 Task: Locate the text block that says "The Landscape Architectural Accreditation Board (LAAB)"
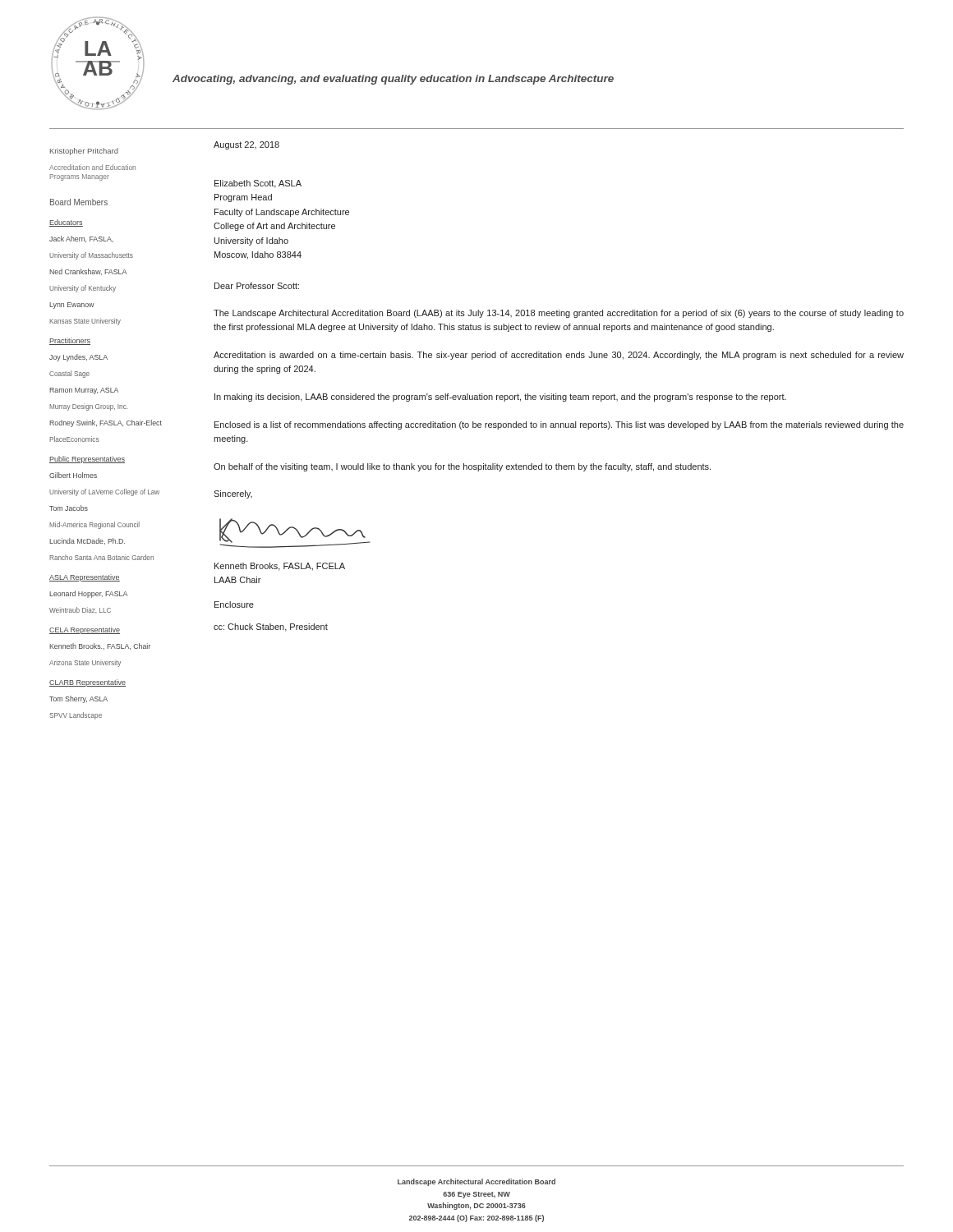[559, 320]
